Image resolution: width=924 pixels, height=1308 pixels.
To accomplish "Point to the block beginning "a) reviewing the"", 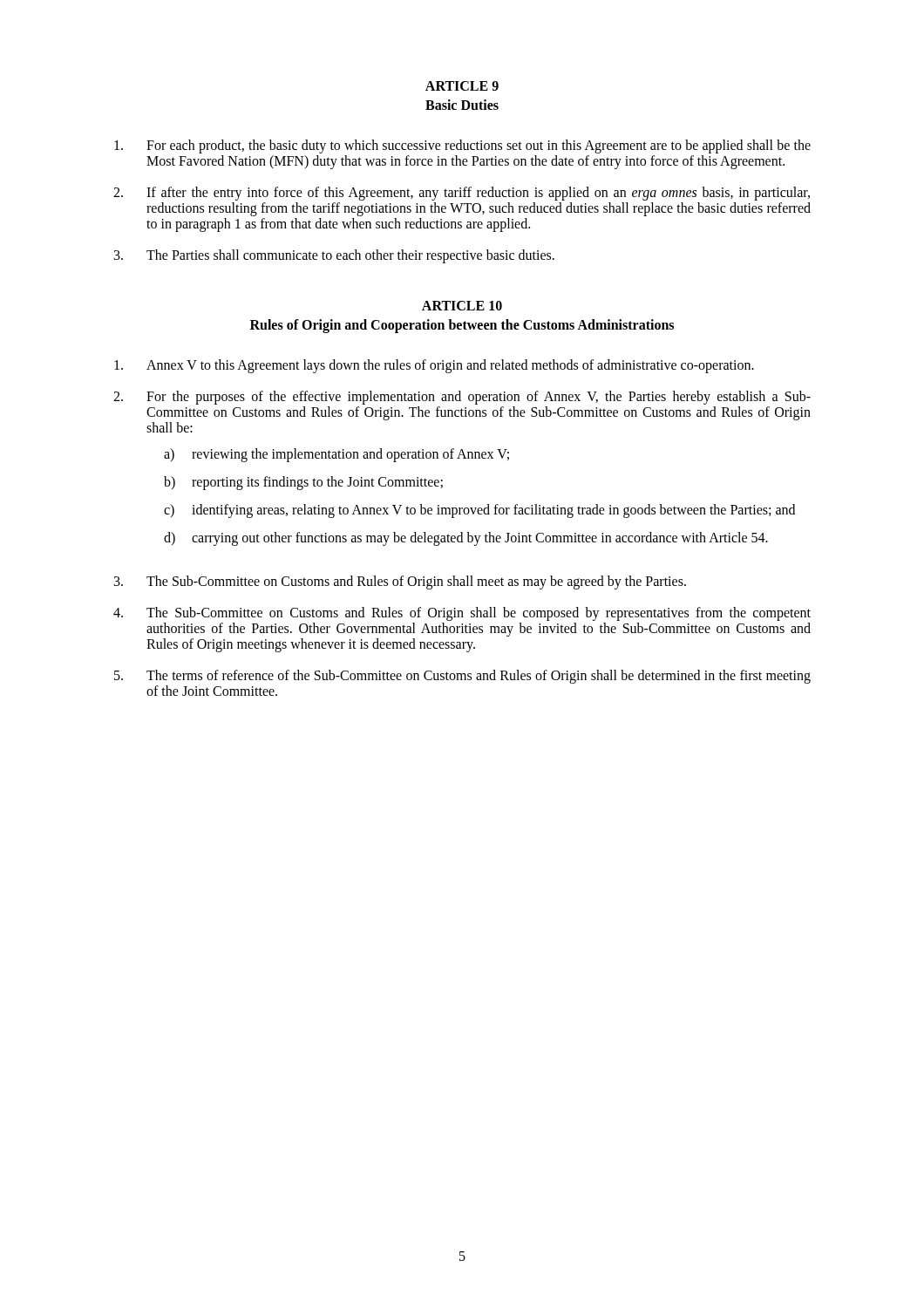I will (x=487, y=454).
